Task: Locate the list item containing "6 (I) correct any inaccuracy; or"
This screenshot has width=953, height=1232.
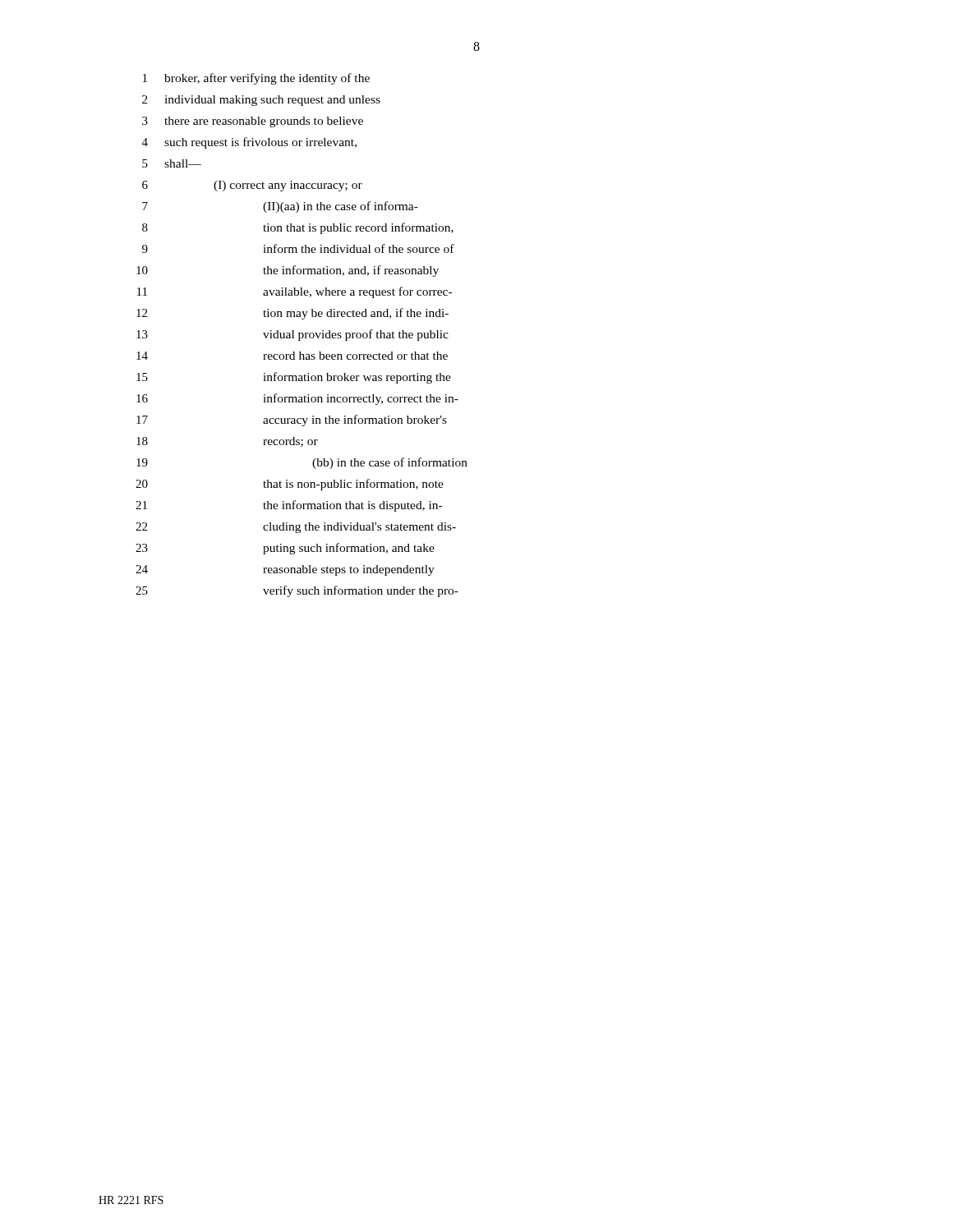Action: click(252, 186)
